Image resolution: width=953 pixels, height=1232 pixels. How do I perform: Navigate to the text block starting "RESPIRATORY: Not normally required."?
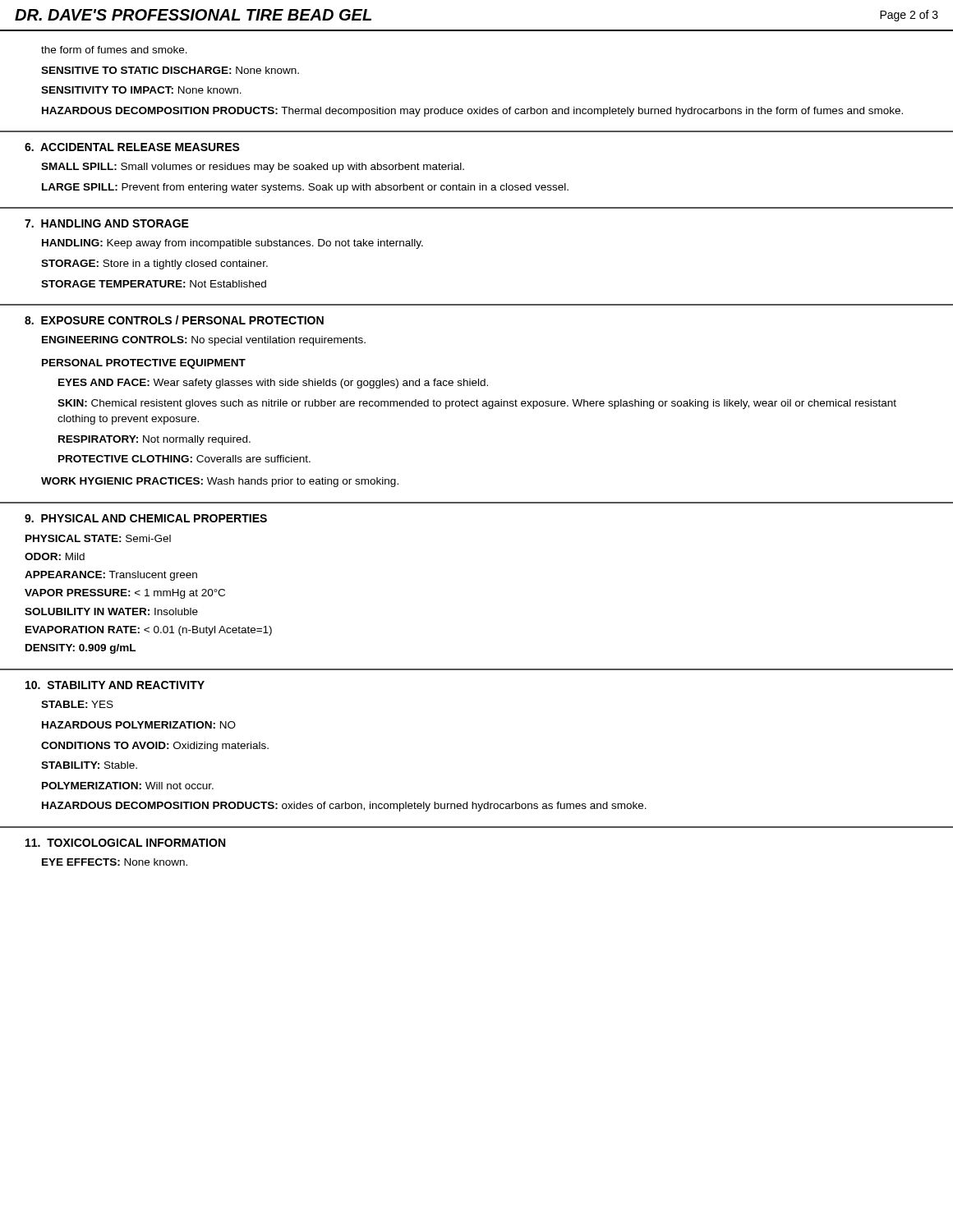[x=154, y=439]
